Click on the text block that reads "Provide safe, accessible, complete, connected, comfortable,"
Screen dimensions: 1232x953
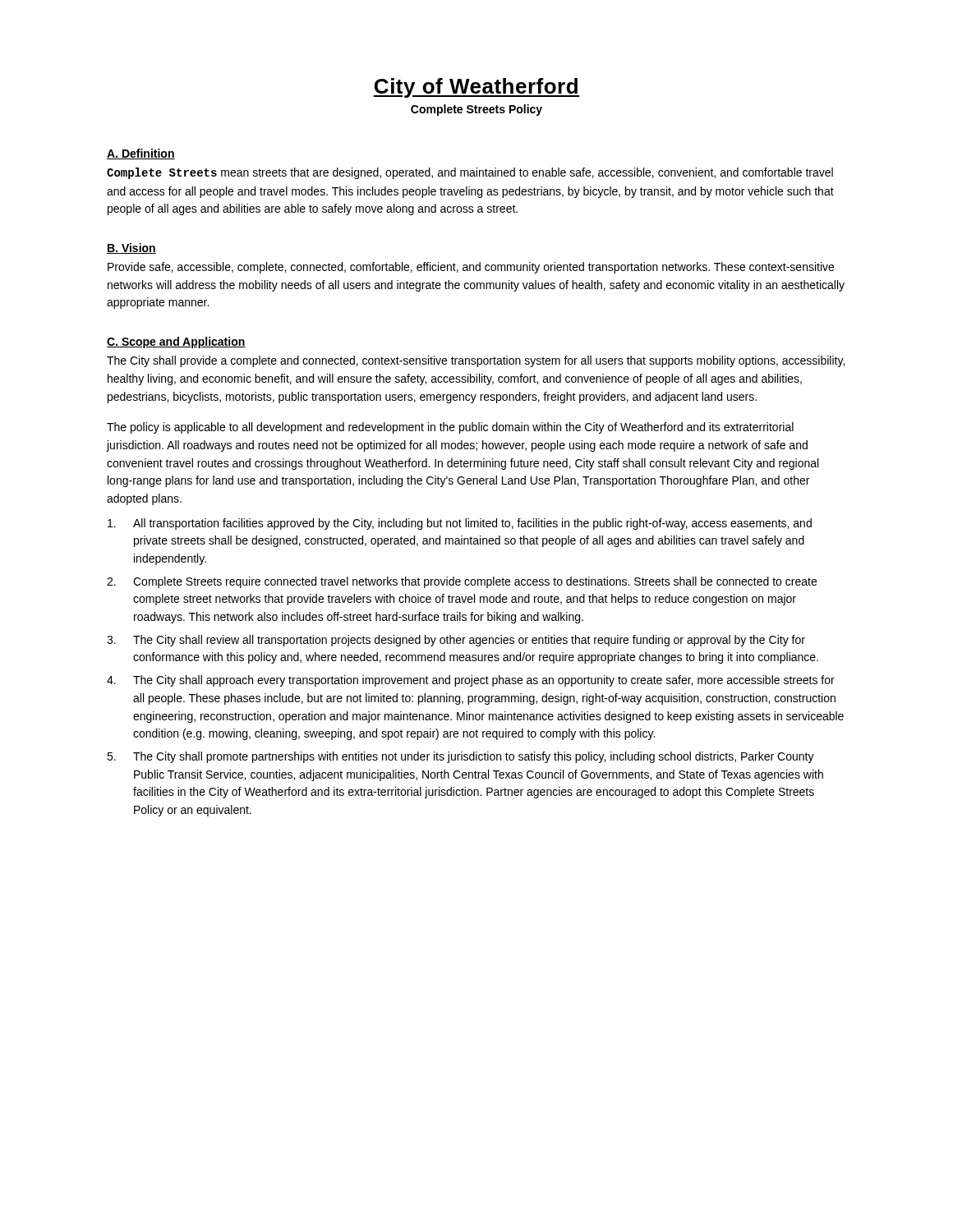pos(476,285)
